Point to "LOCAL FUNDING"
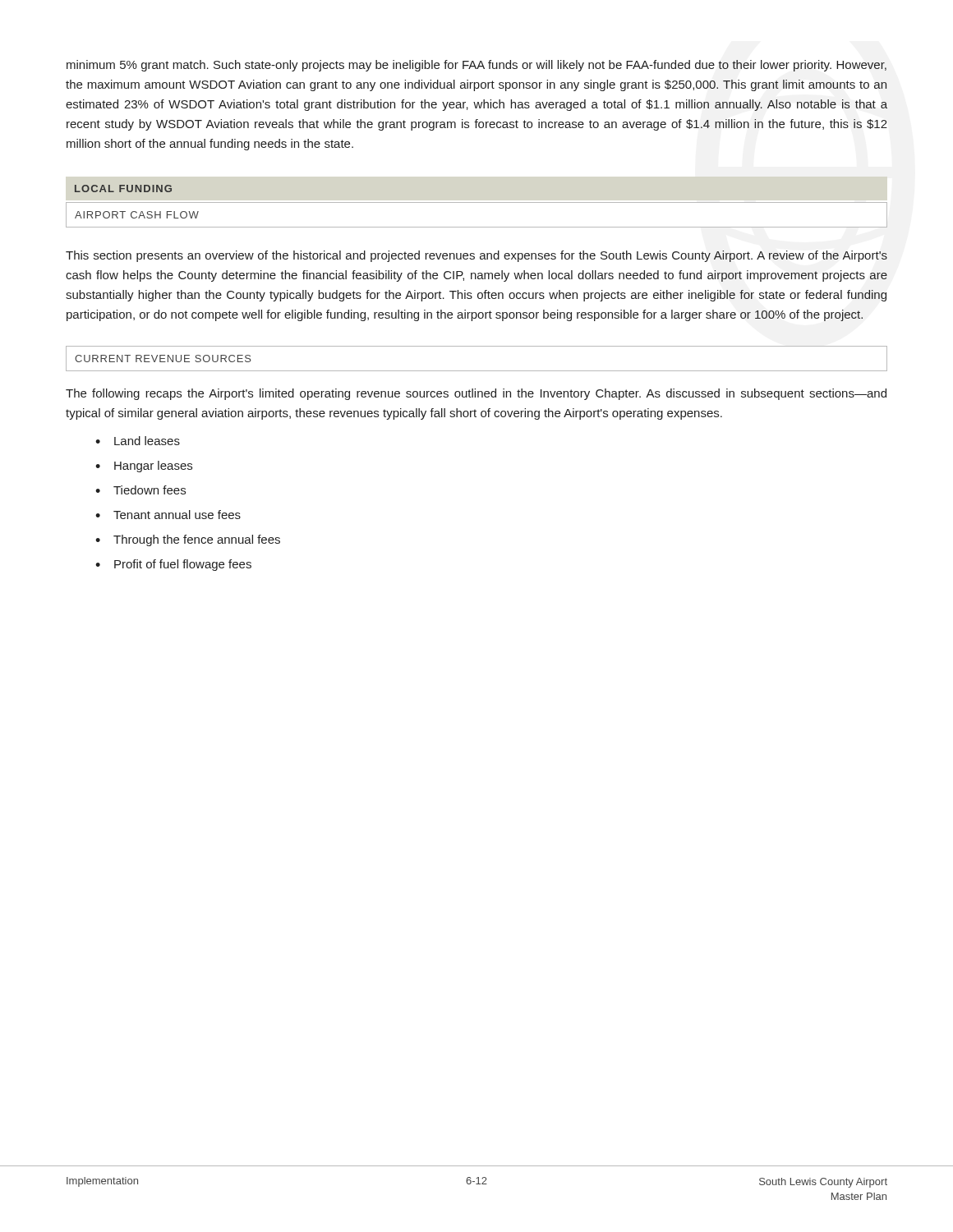Screen dimensions: 1232x953 click(x=124, y=188)
